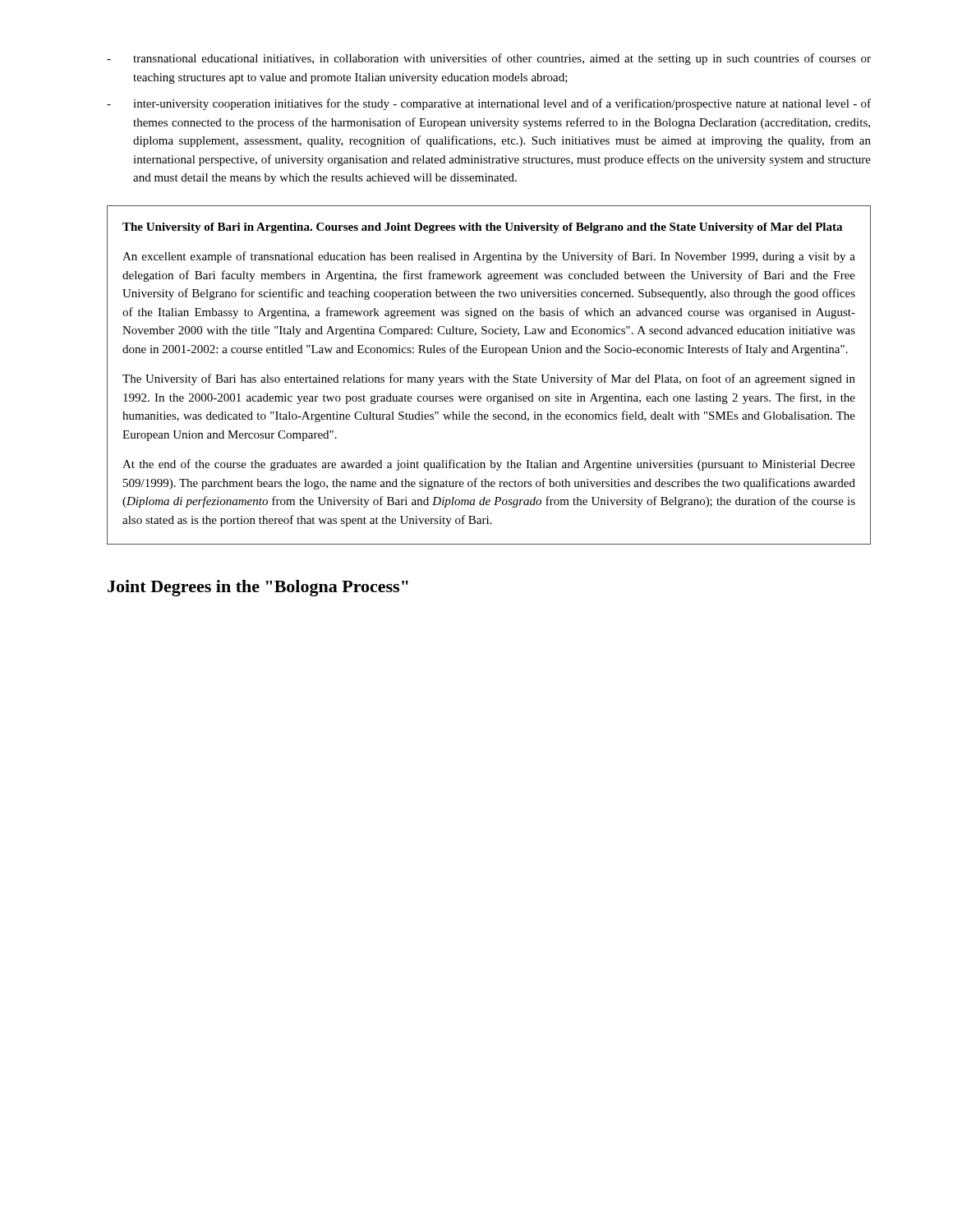The width and height of the screenshot is (953, 1232).
Task: Click on the block starting "Joint Degrees in the "Bologna Process""
Action: click(258, 586)
